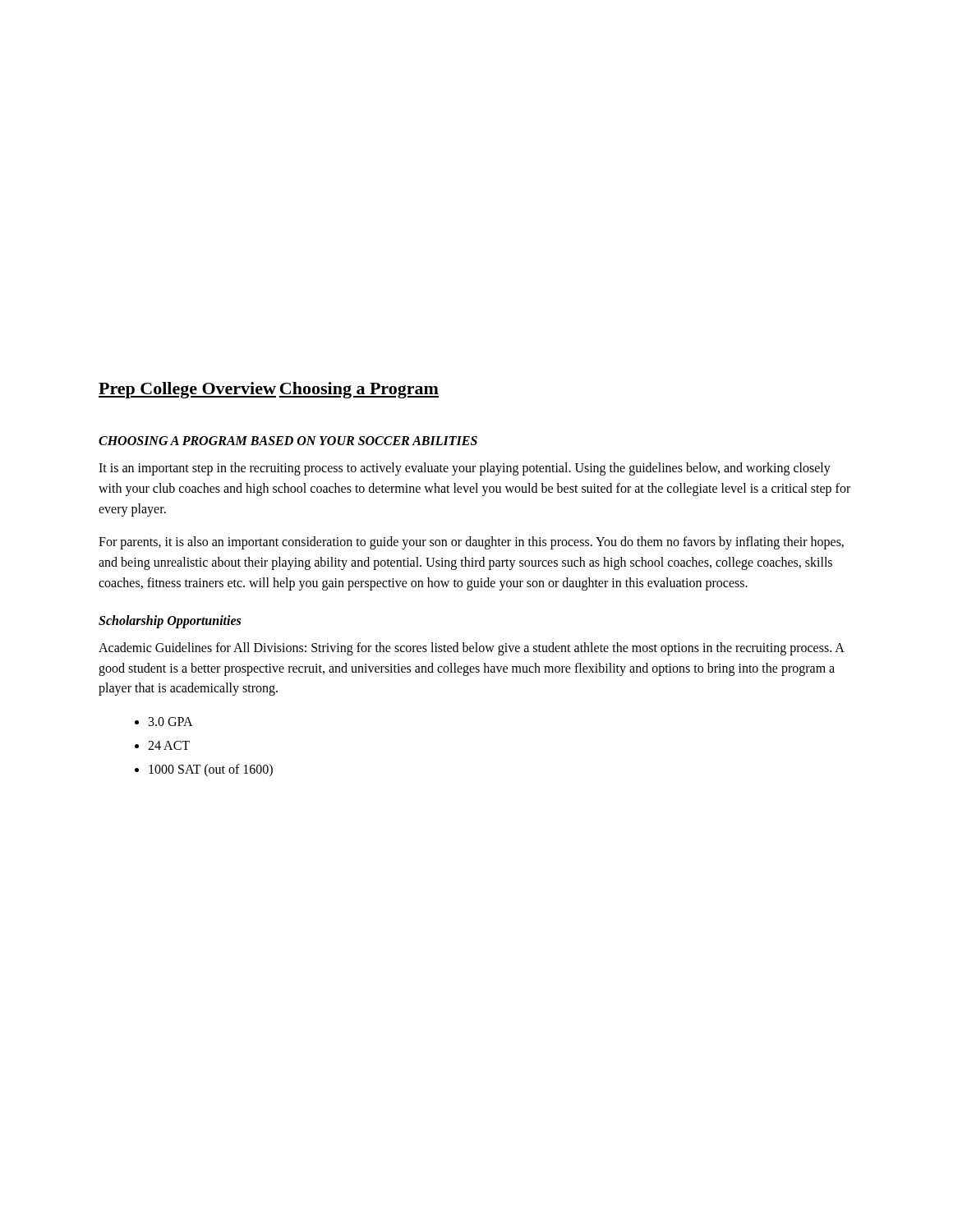Screen dimensions: 1232x953
Task: Click on the element starting "Prep College Overview"
Action: [187, 388]
